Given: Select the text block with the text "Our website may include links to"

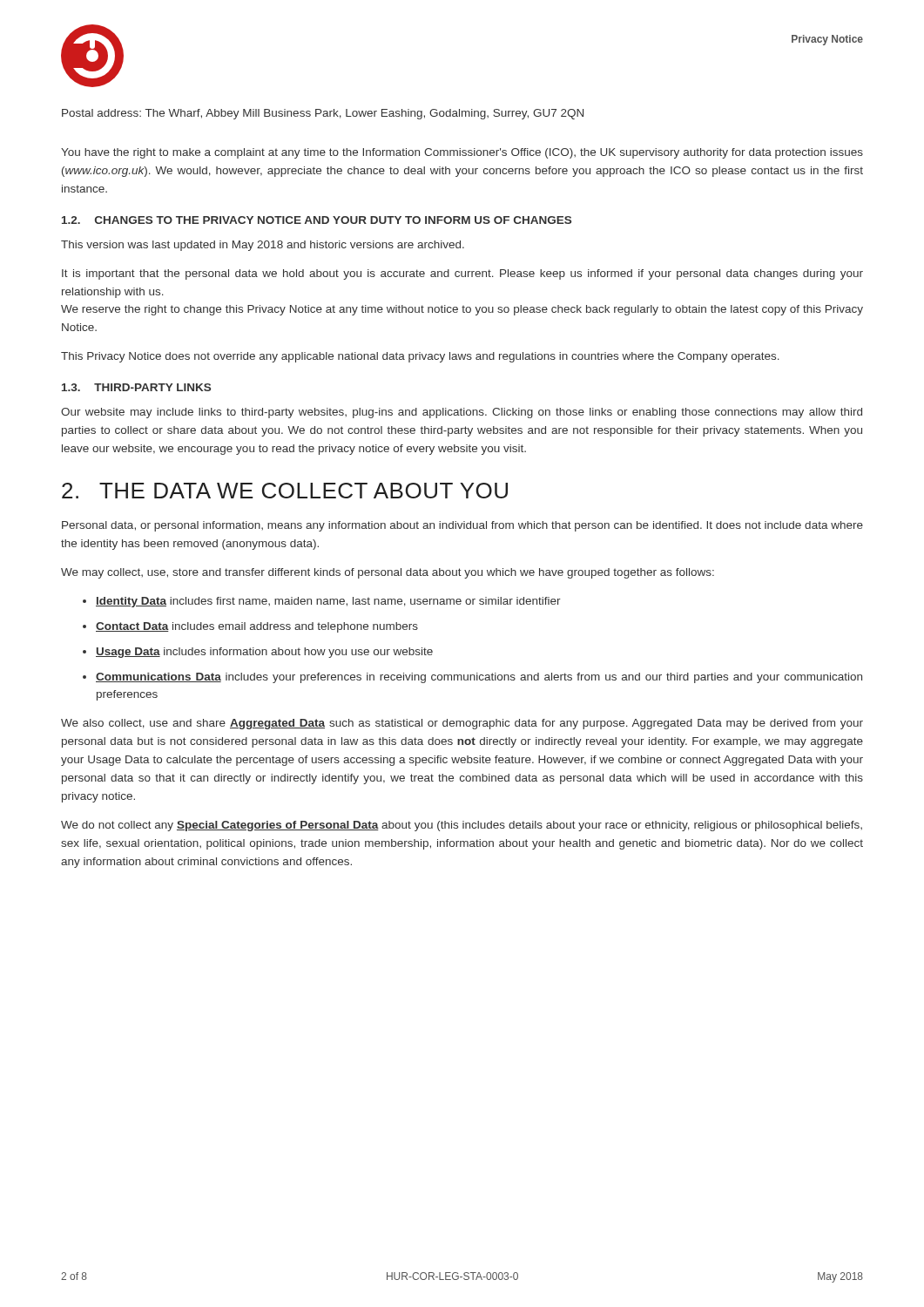Looking at the screenshot, I should tap(462, 430).
